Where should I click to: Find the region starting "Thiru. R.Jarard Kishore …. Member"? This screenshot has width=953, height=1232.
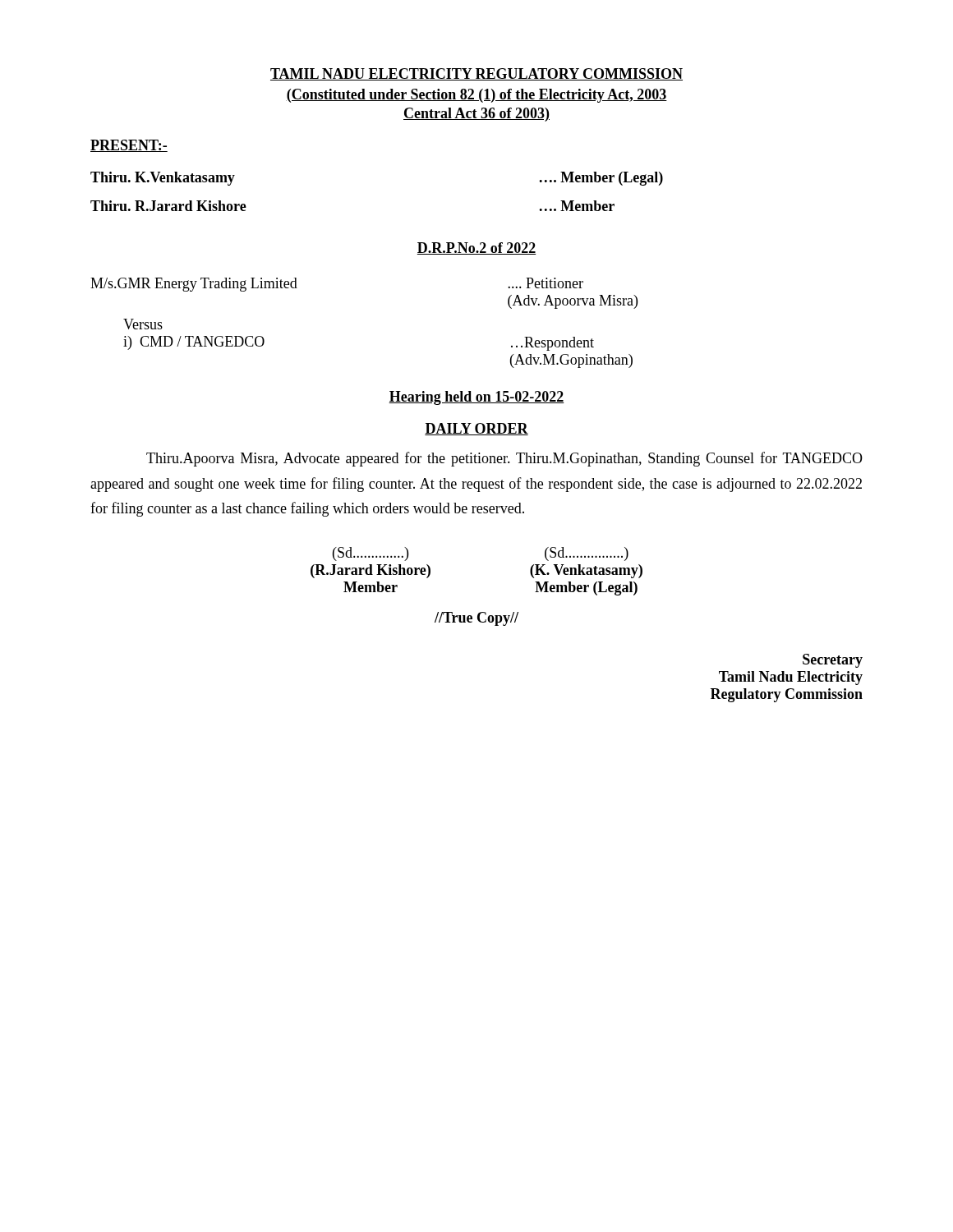pos(167,206)
